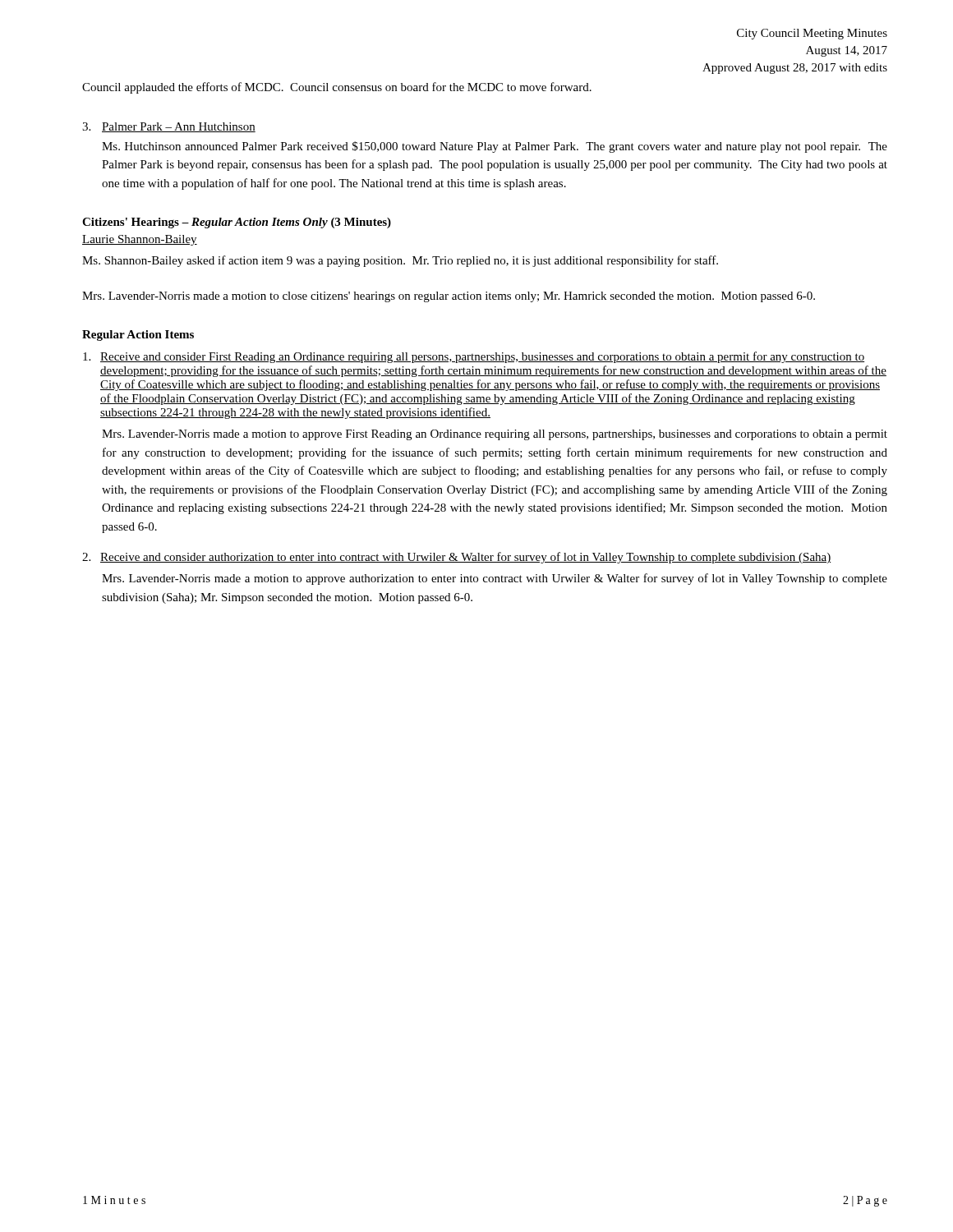
Task: Navigate to the text block starting "Citizens' Hearings – Regular Action"
Action: pyautogui.click(x=237, y=223)
